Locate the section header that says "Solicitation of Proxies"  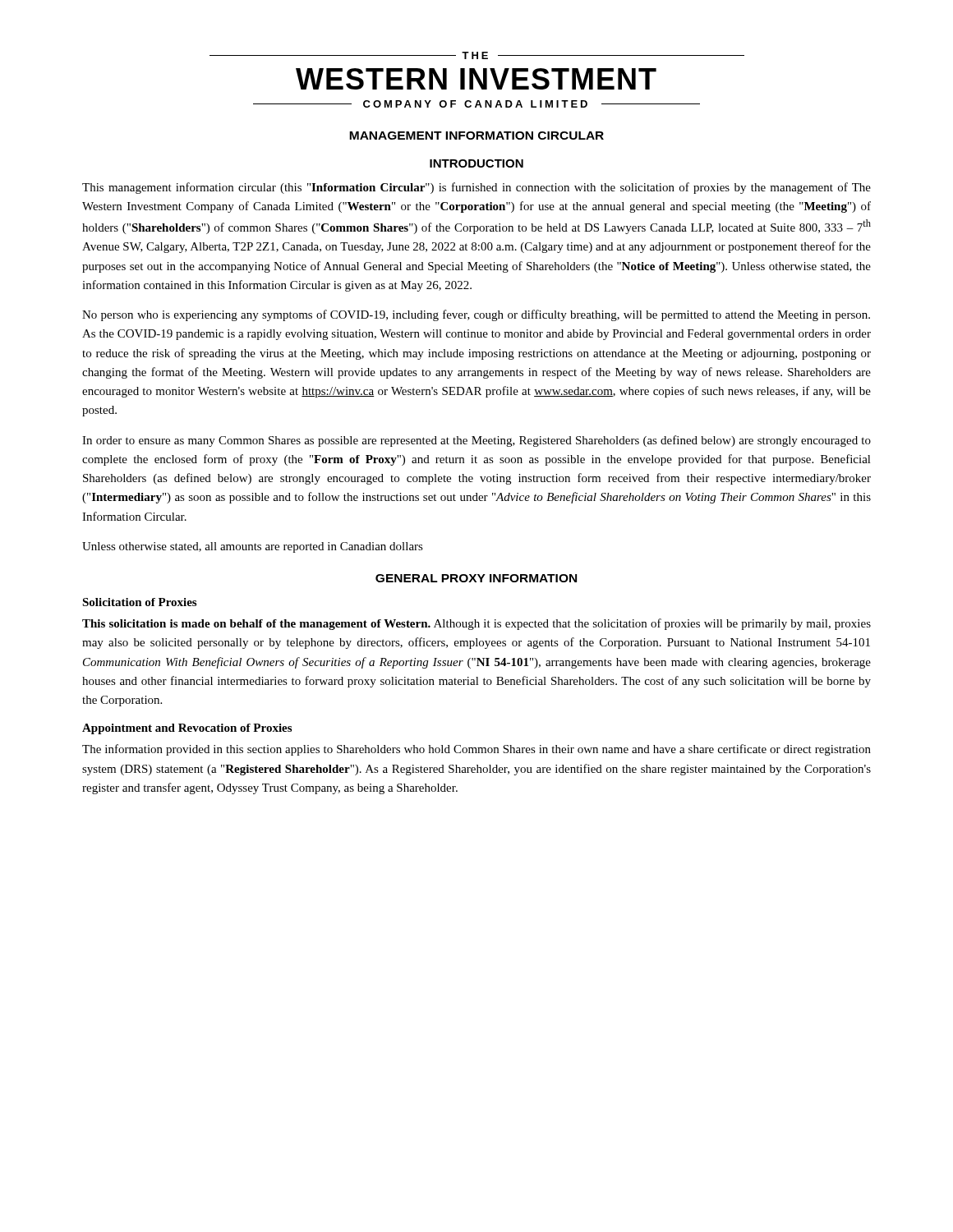[140, 602]
